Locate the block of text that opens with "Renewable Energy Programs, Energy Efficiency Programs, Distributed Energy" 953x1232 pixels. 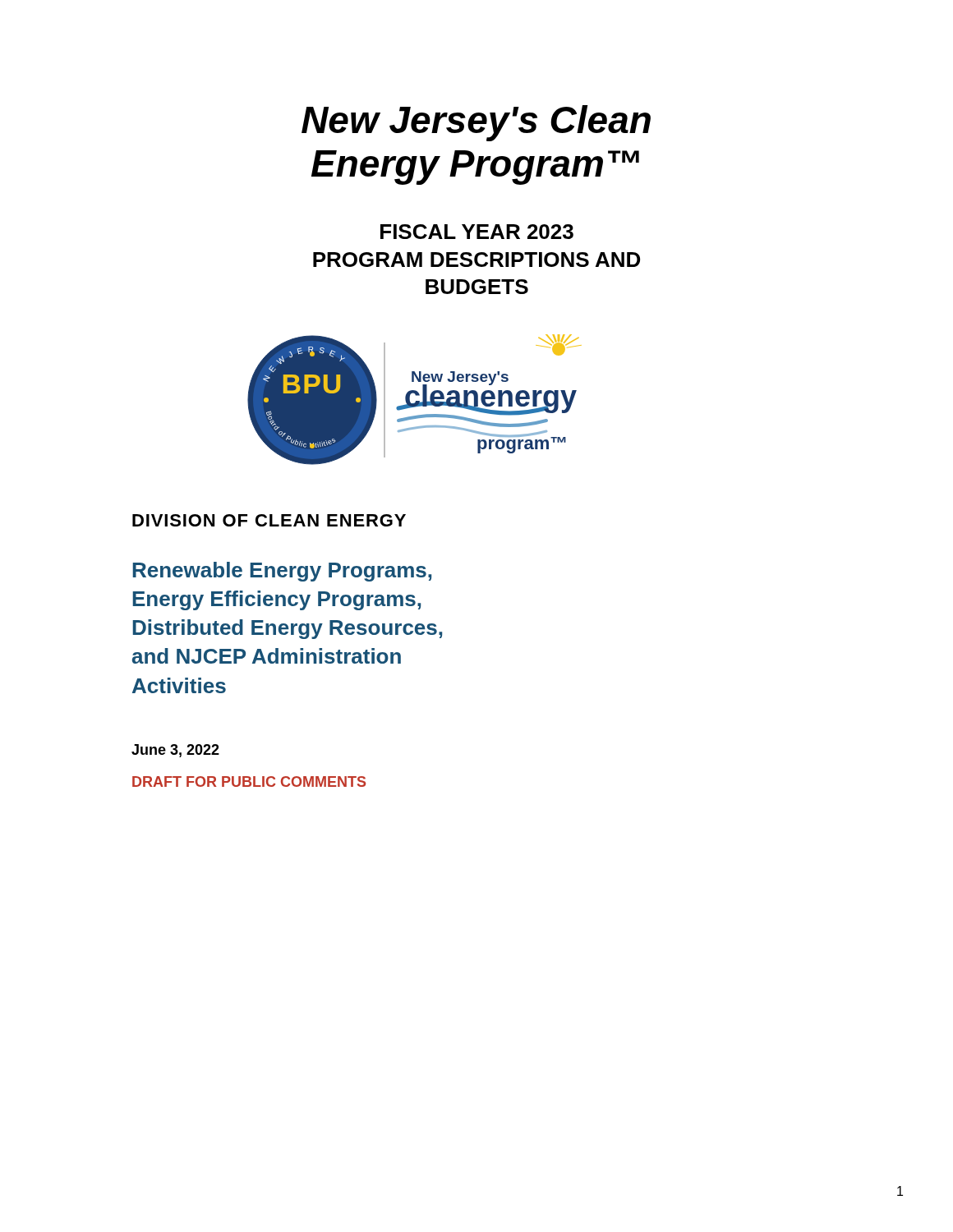click(x=282, y=572)
